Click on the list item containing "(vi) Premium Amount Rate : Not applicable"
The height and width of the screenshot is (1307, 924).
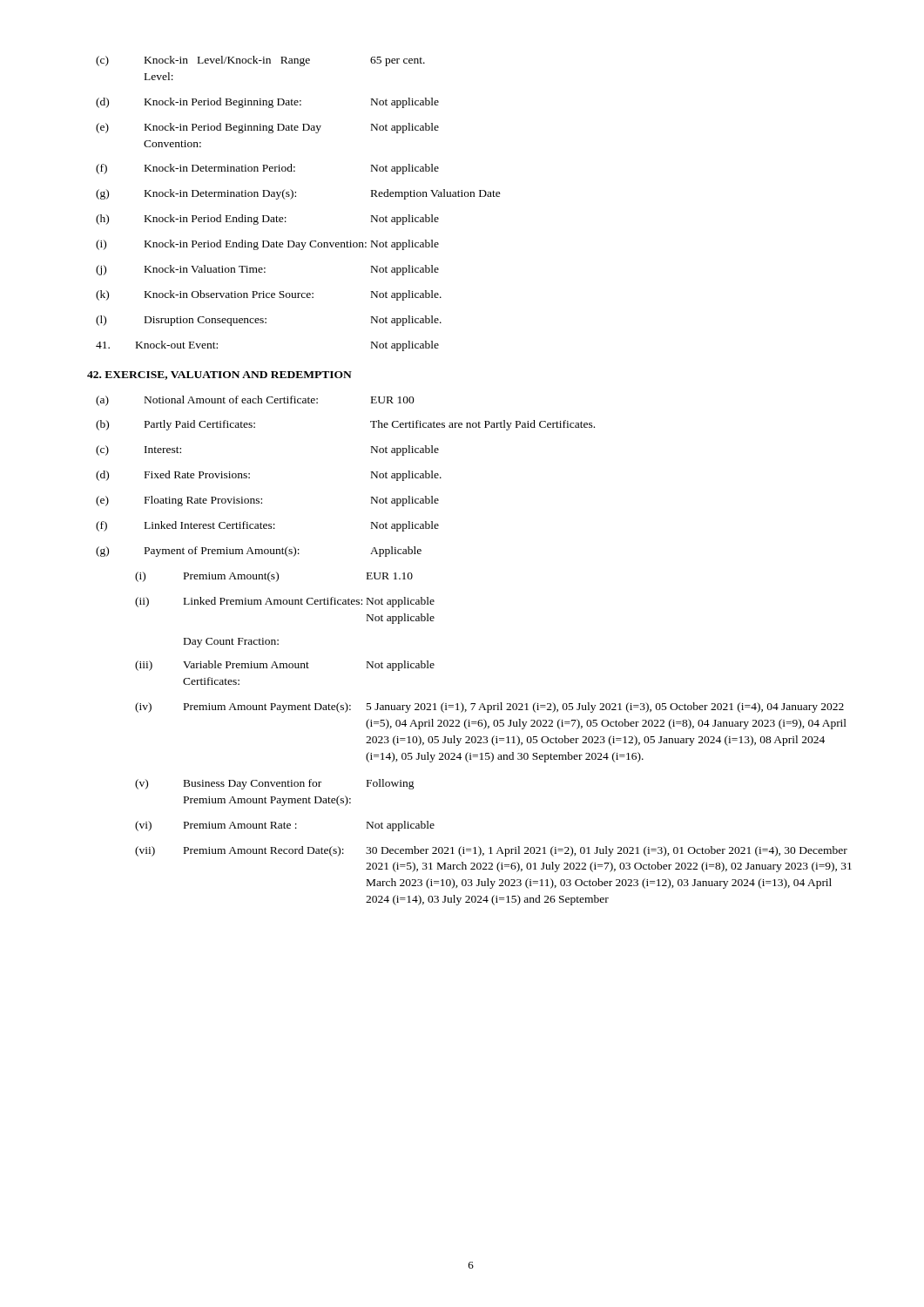click(x=285, y=826)
